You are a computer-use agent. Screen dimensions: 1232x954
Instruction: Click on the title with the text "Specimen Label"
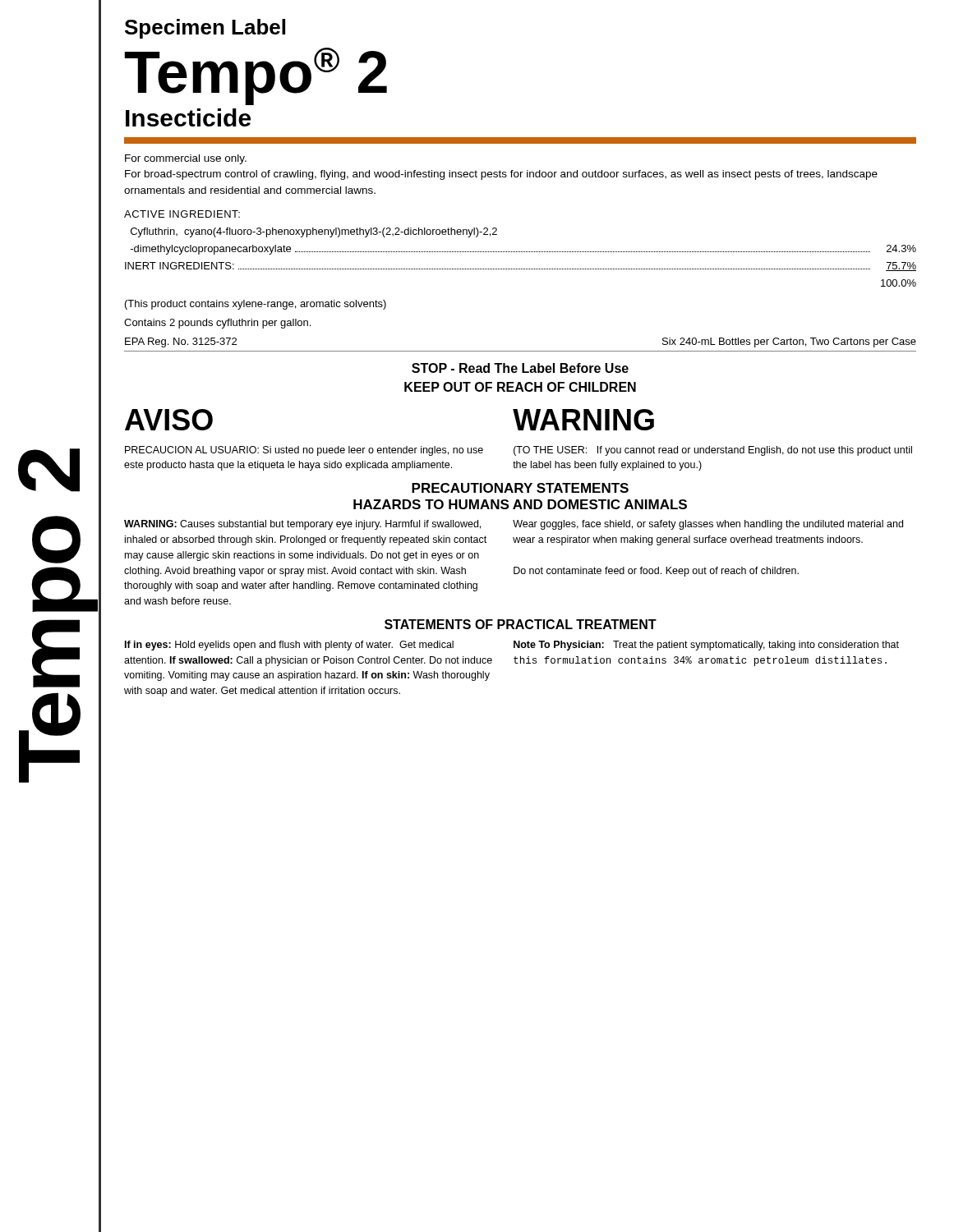205,27
